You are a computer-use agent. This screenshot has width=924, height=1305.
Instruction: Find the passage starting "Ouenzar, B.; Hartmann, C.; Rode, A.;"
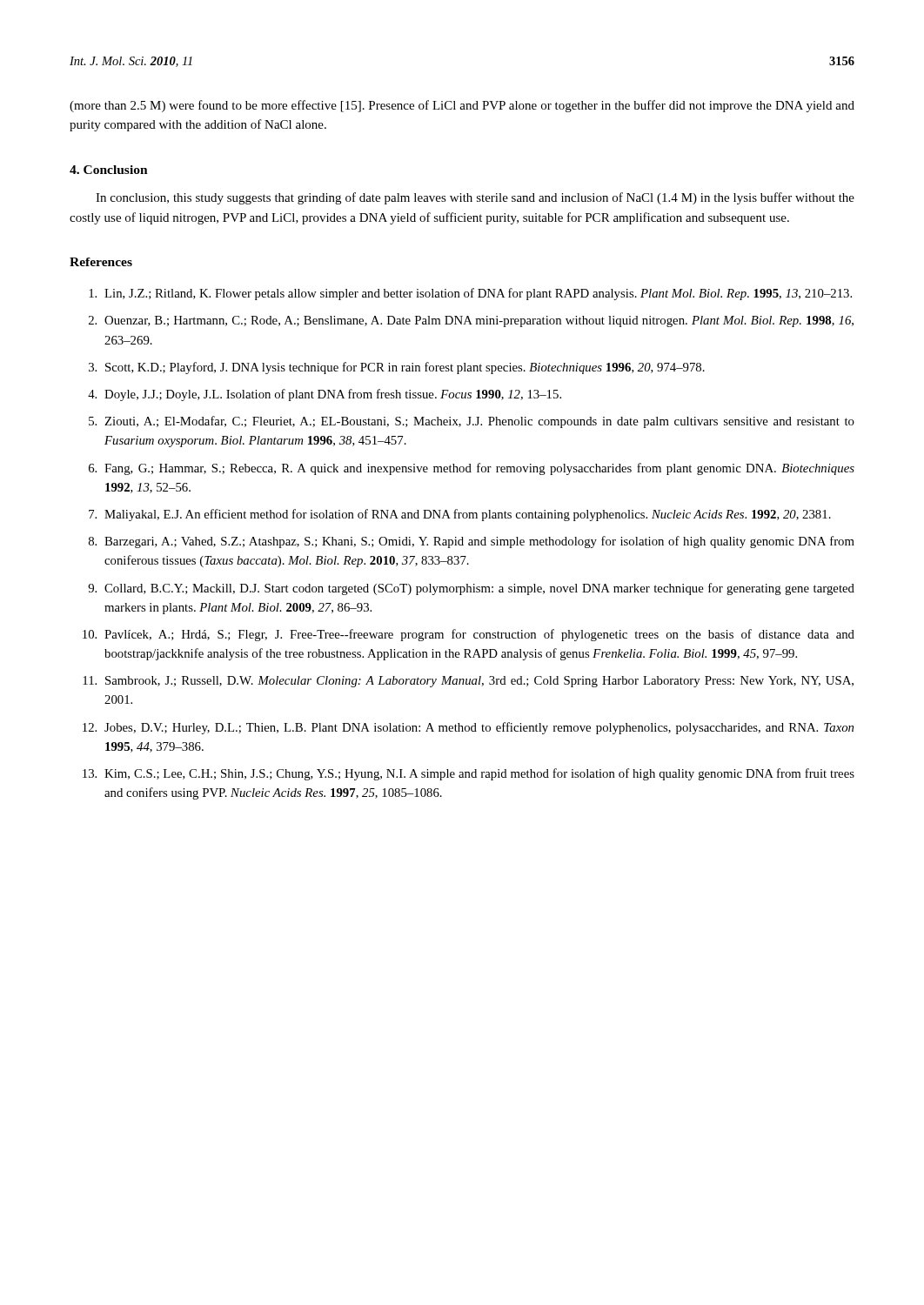click(479, 330)
